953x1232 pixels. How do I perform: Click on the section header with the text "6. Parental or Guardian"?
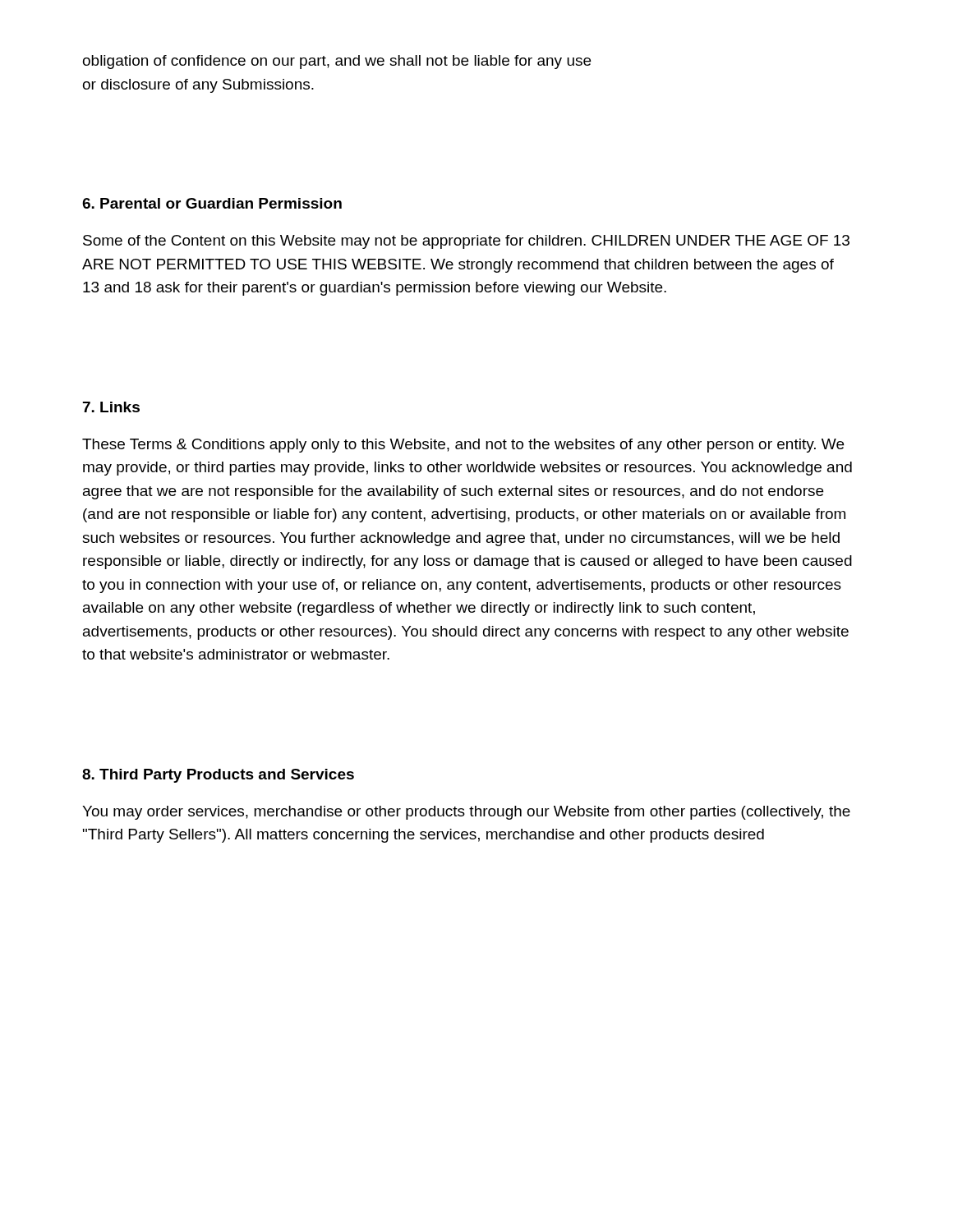tap(212, 203)
